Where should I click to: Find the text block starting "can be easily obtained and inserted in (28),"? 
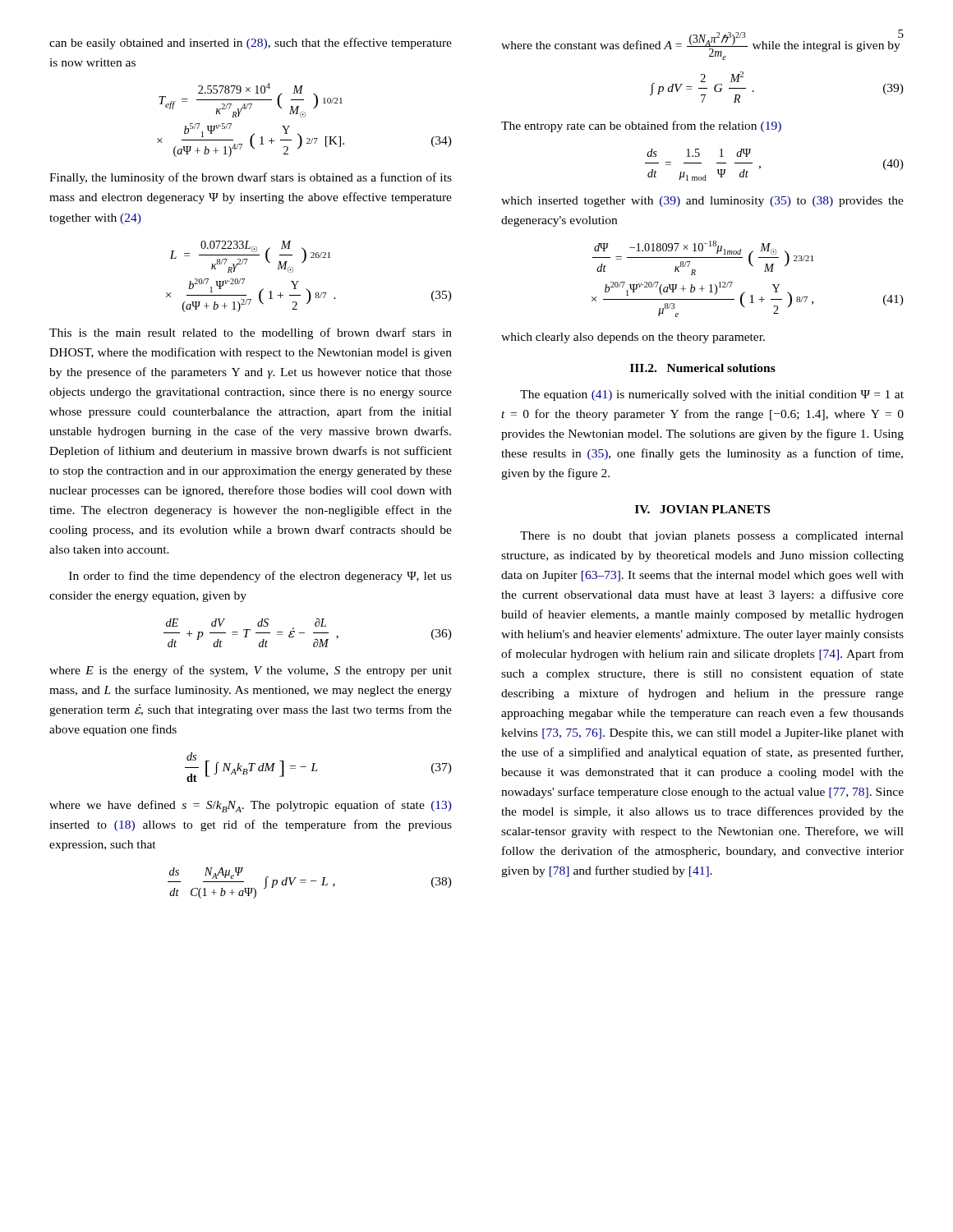point(251,53)
